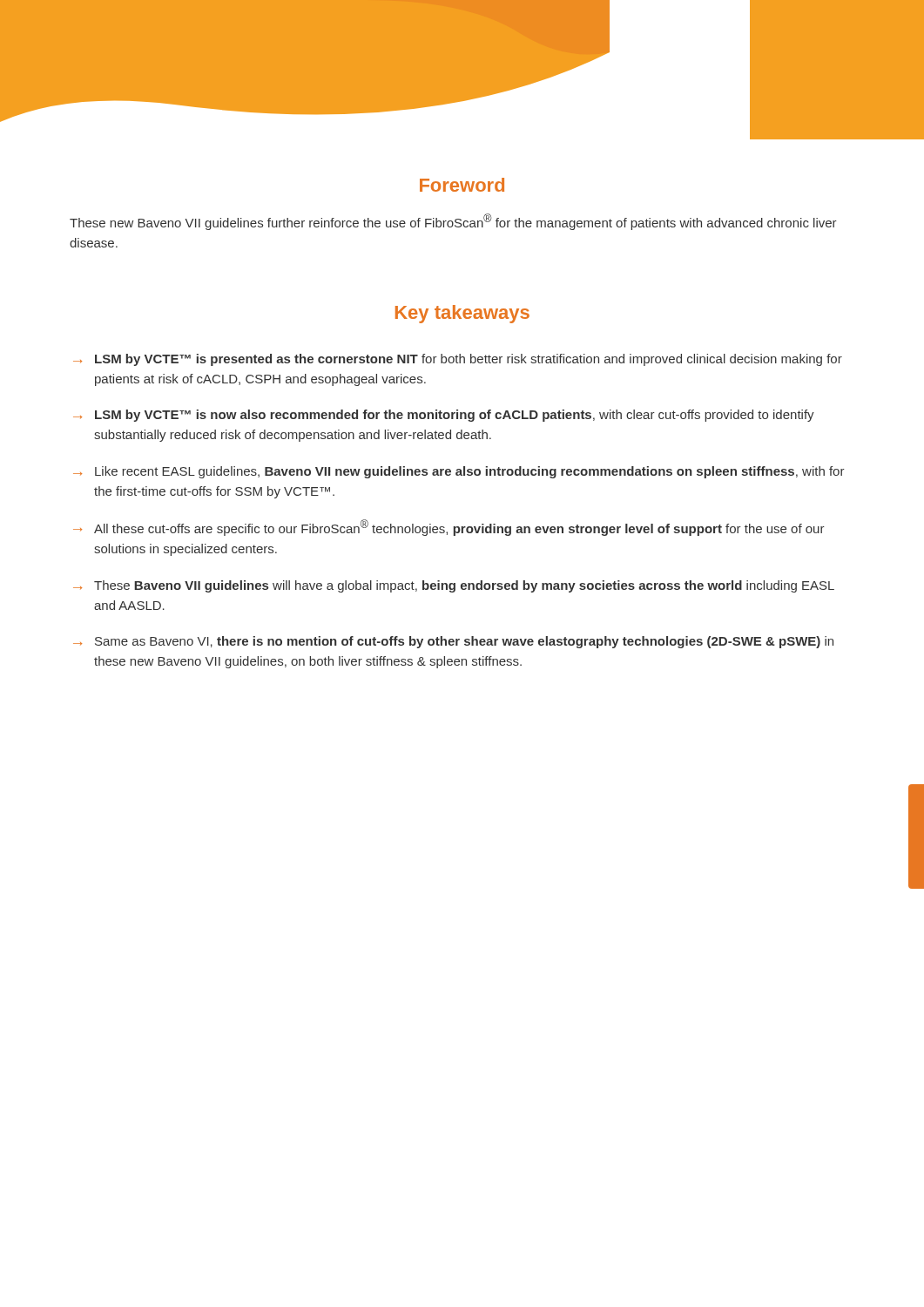Click on the list item that reads "→ All these cut-offs are specific"
The height and width of the screenshot is (1307, 924).
pos(462,538)
